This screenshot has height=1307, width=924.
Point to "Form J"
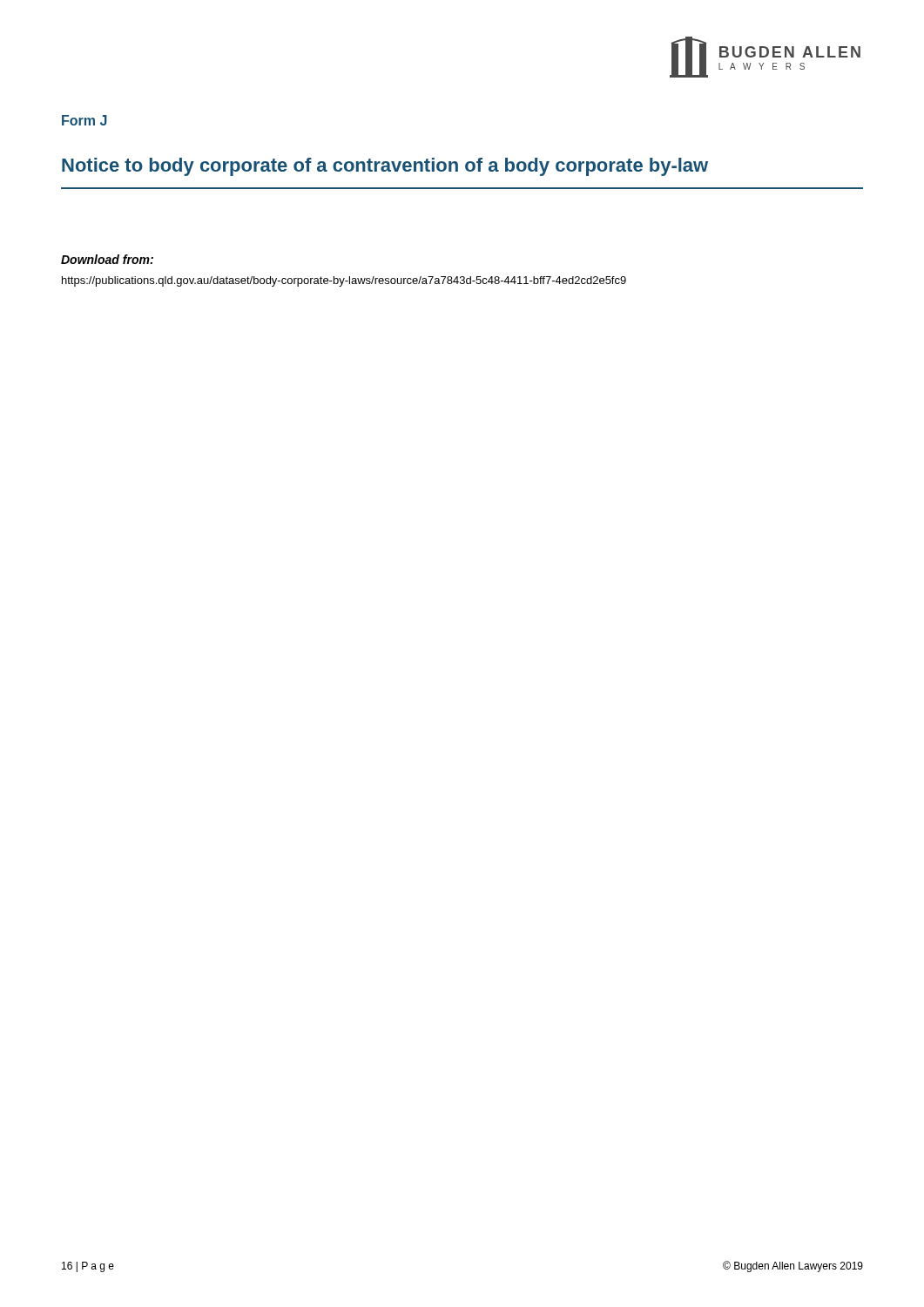click(x=84, y=121)
